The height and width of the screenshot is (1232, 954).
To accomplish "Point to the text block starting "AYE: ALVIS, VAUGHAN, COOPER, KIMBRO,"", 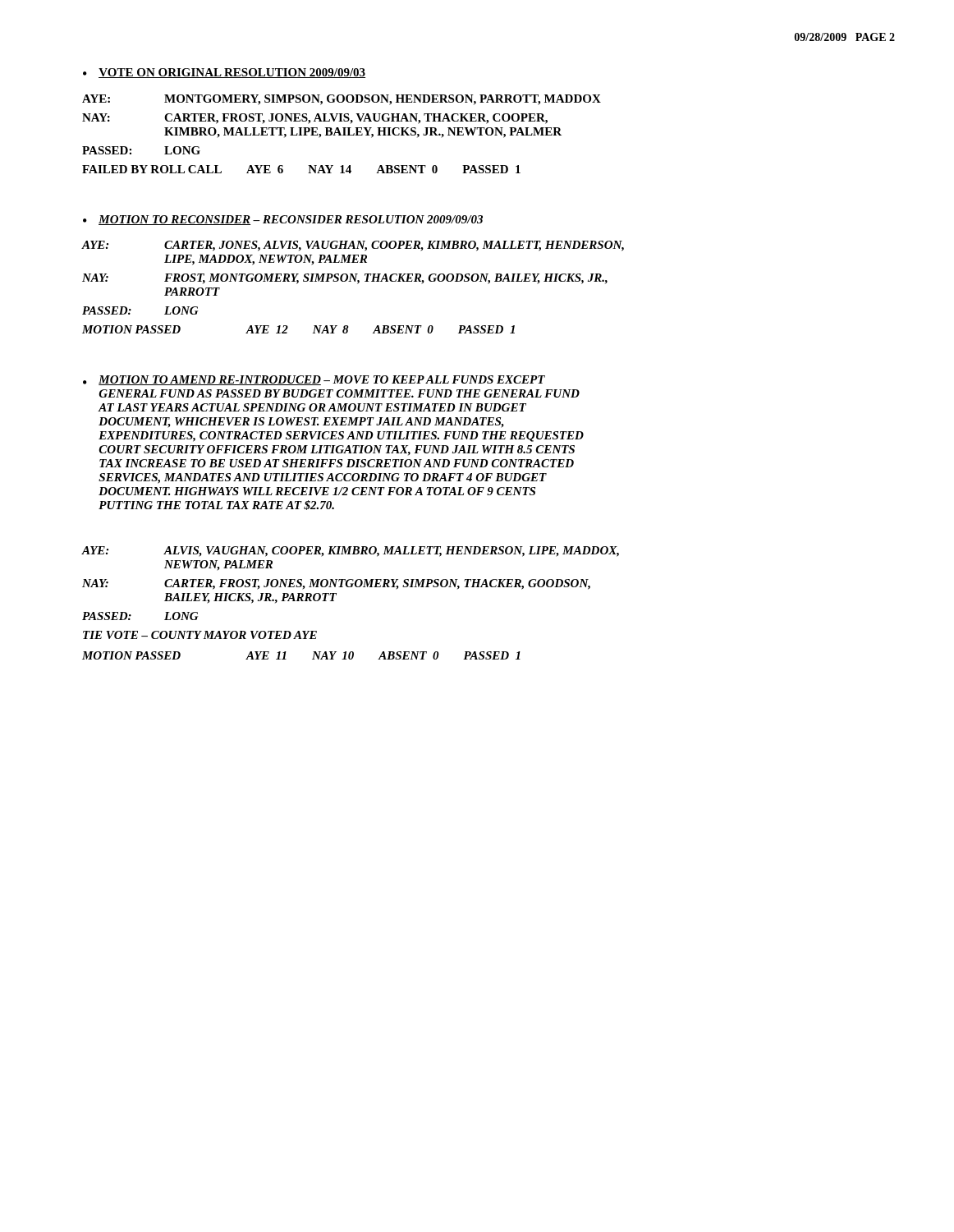I will click(x=488, y=558).
